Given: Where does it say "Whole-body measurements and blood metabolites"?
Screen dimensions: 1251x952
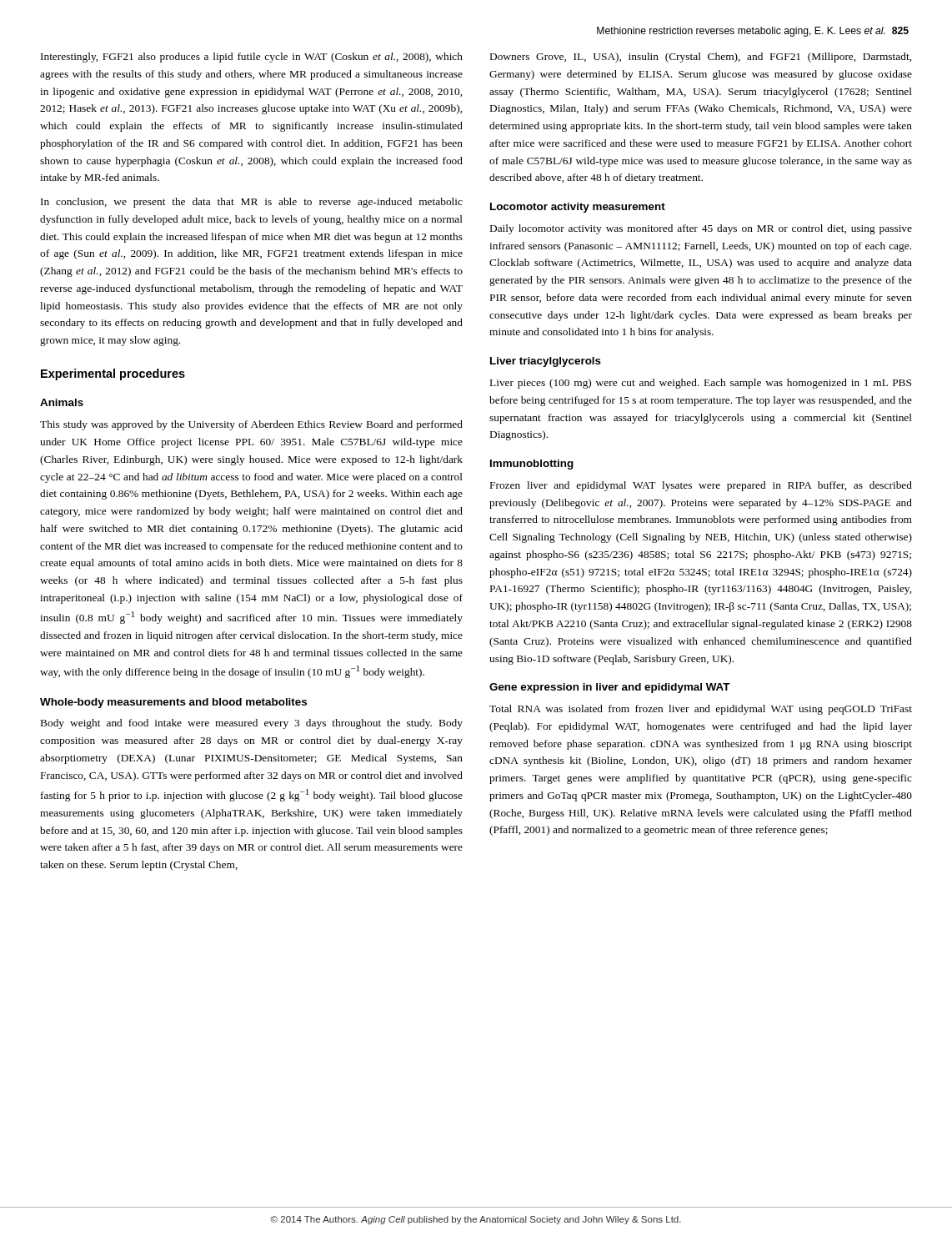Looking at the screenshot, I should pos(174,702).
